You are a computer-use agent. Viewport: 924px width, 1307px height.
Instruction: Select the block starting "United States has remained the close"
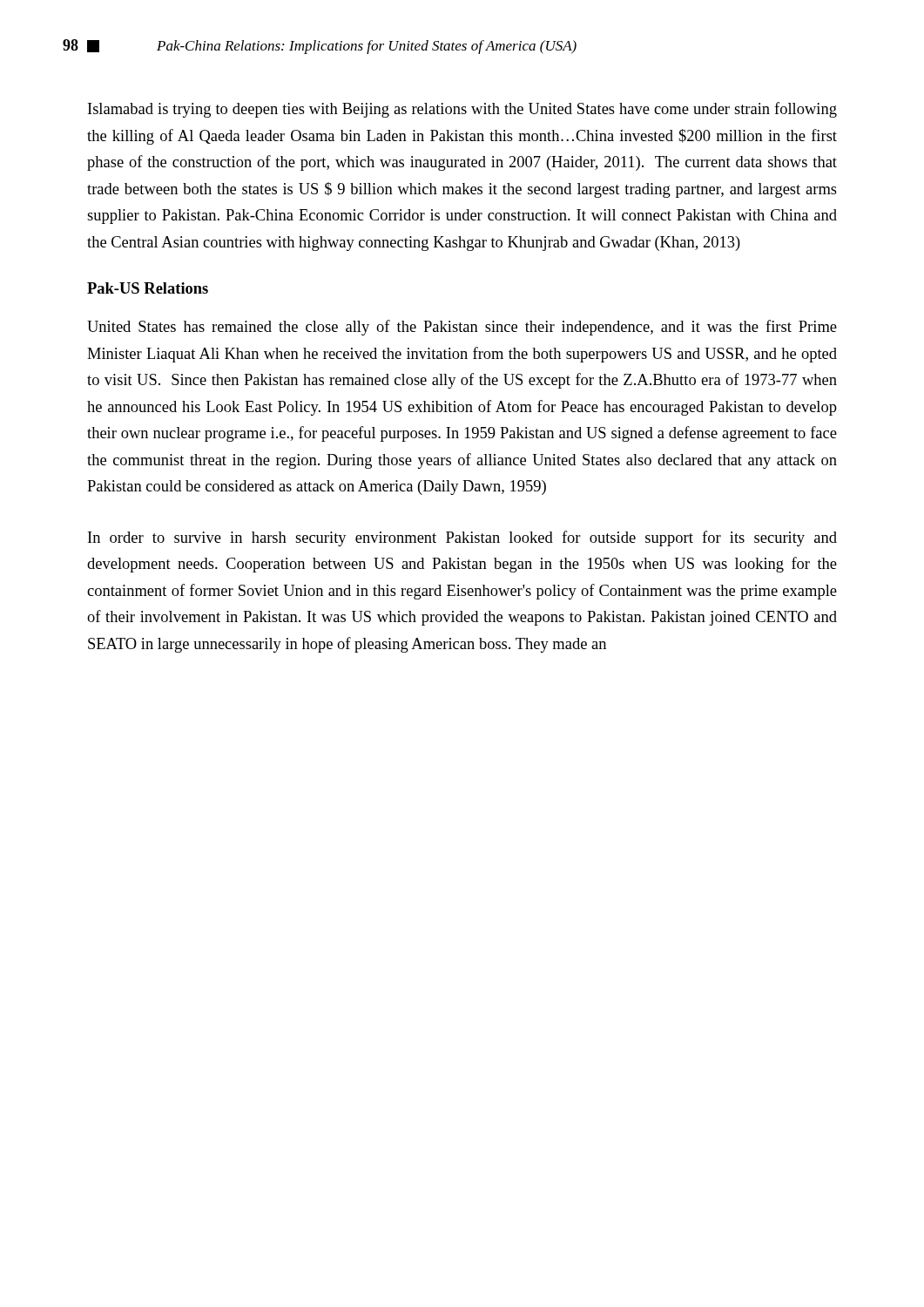click(x=462, y=407)
